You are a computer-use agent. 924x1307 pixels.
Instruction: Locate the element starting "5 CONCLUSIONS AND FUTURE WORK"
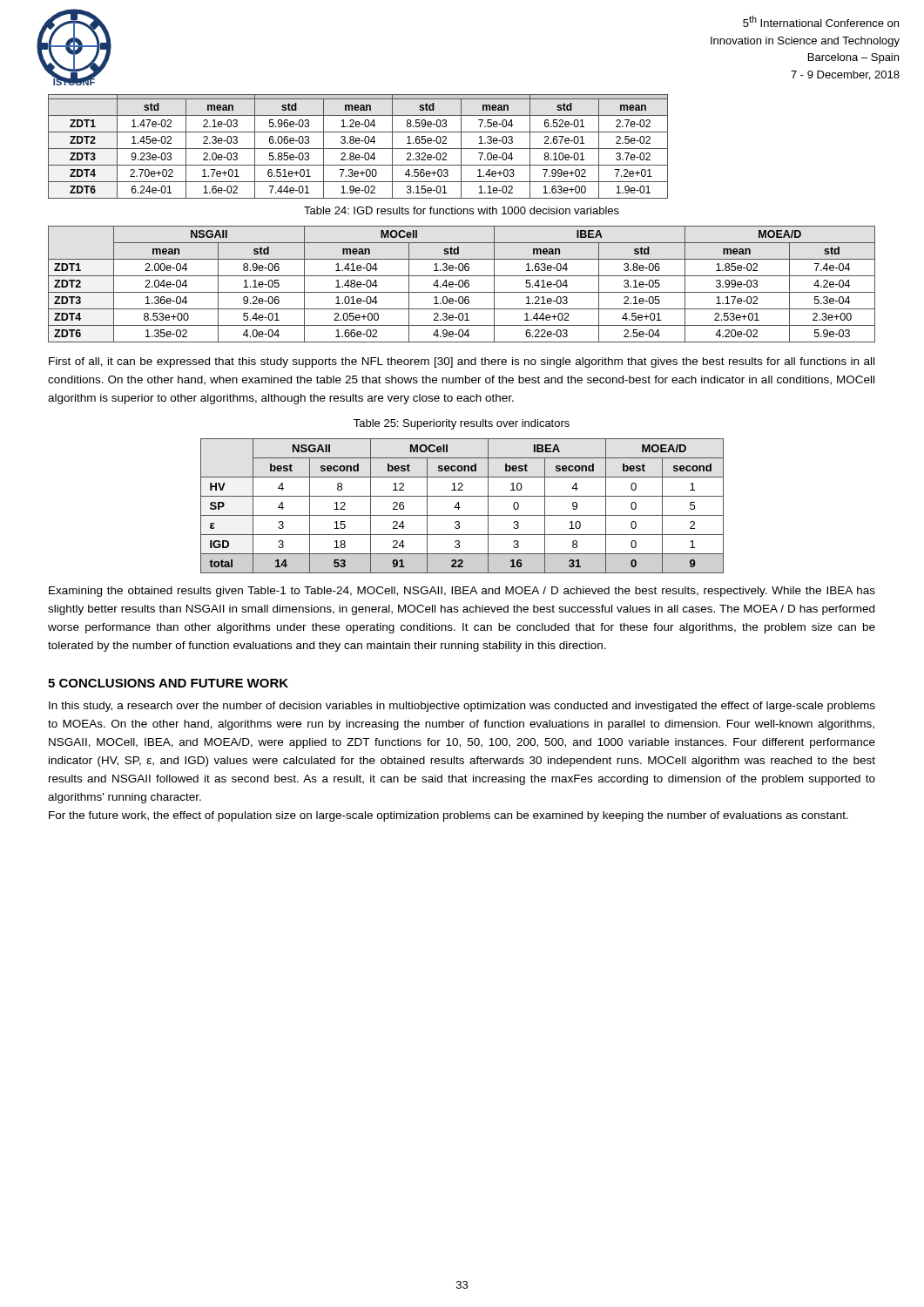[x=168, y=683]
